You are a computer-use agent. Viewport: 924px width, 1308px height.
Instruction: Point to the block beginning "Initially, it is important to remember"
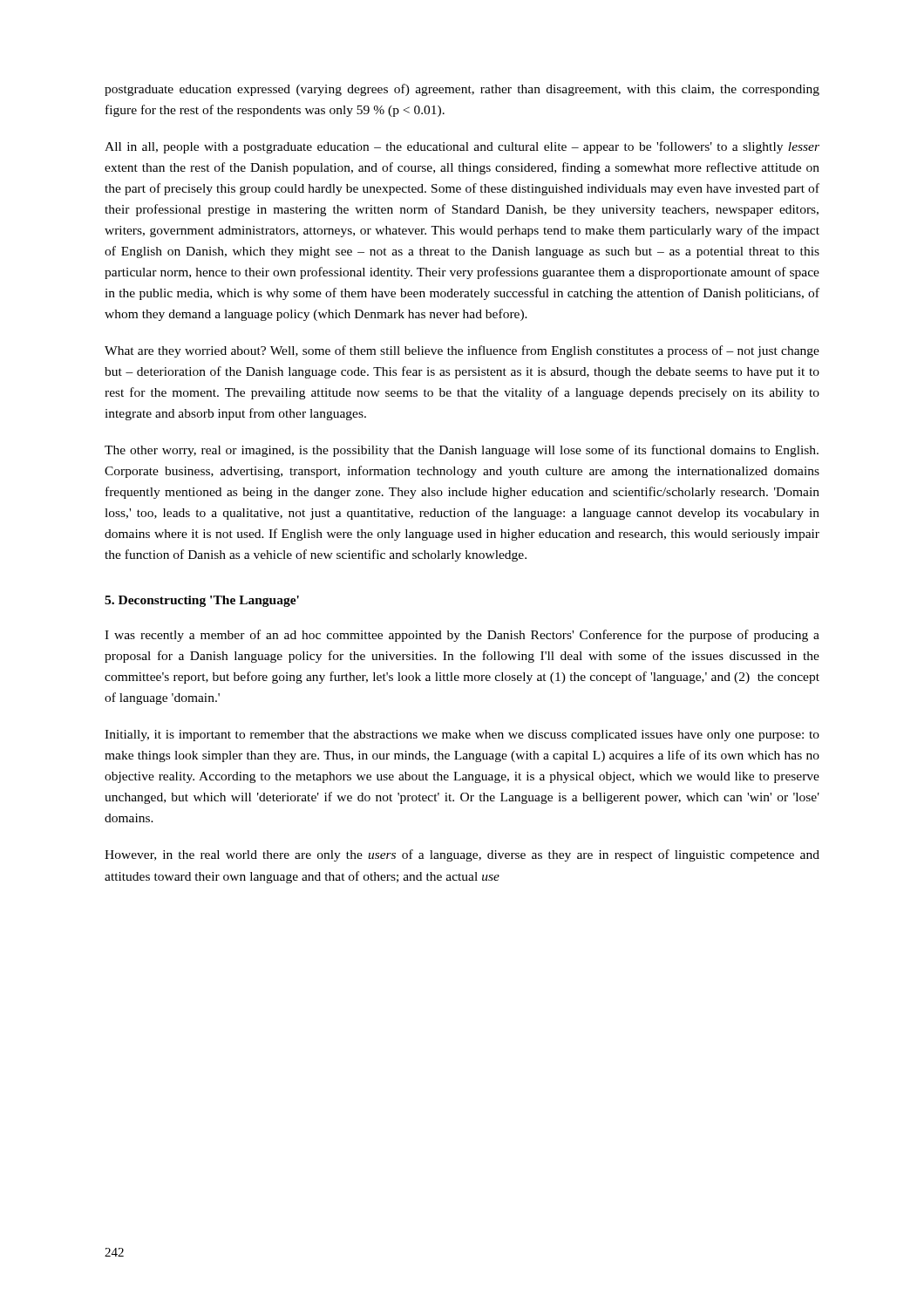462,776
